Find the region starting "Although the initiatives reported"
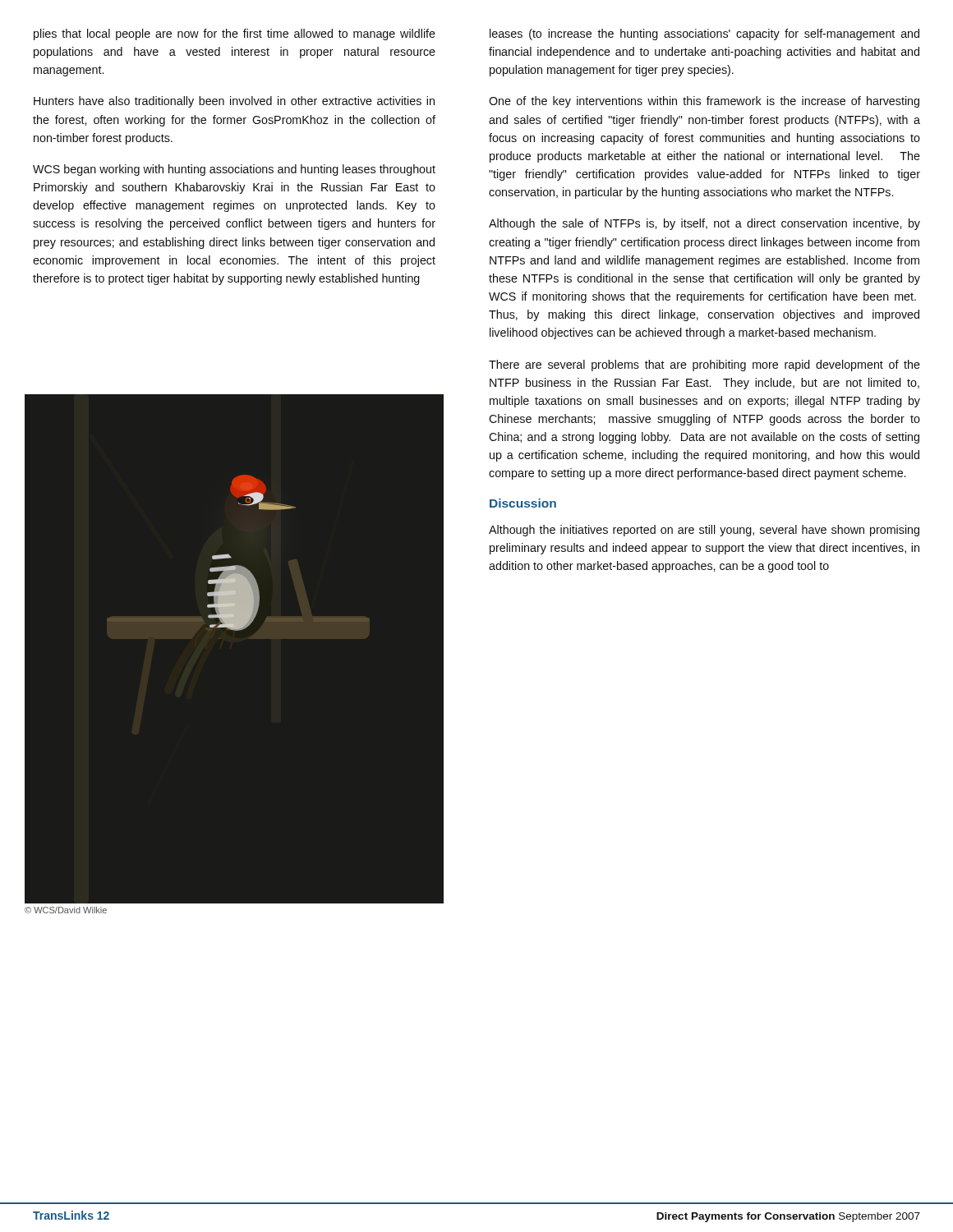Viewport: 953px width, 1232px height. tap(704, 548)
